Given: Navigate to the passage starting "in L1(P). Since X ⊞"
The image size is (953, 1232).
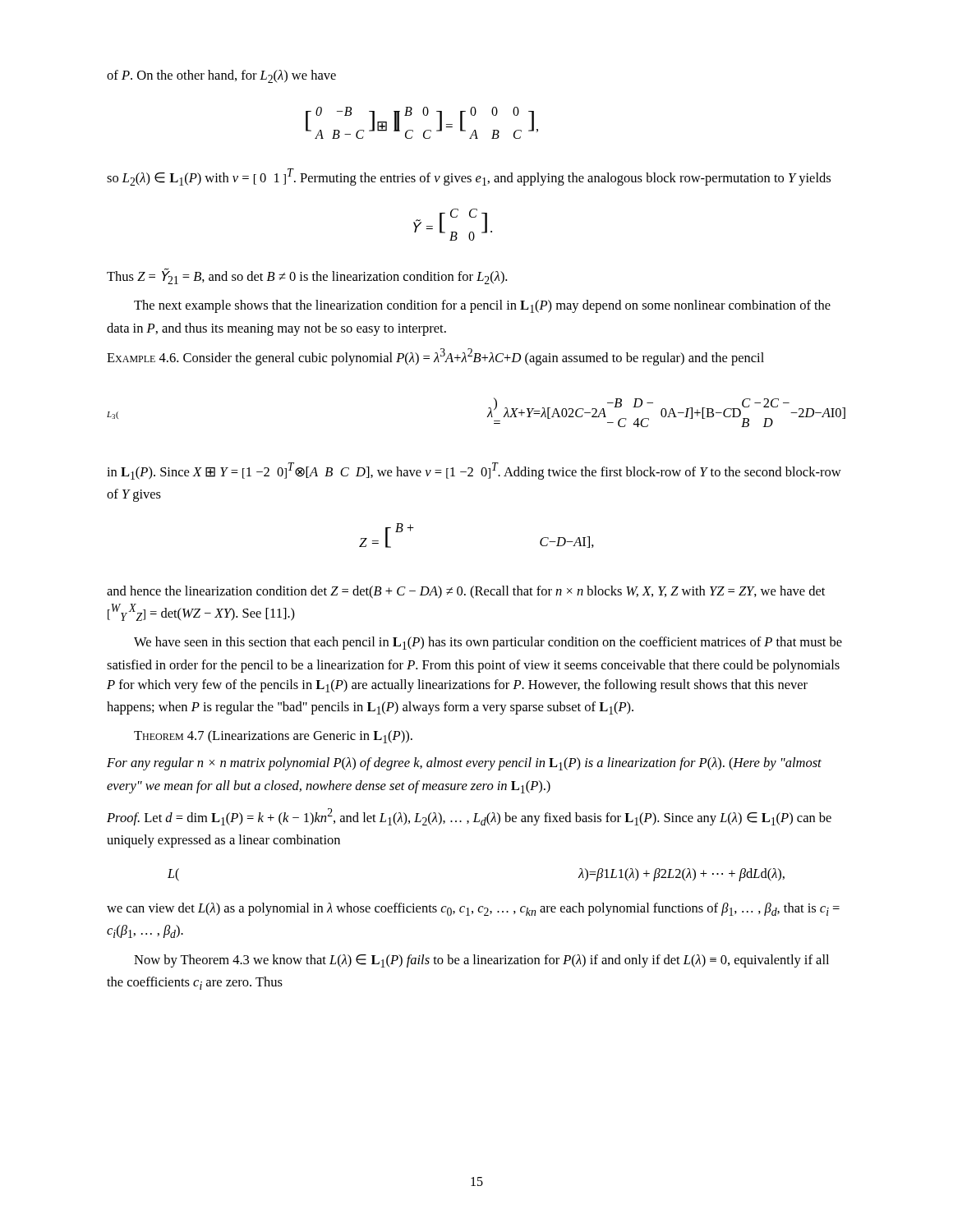Looking at the screenshot, I should pos(474,482).
